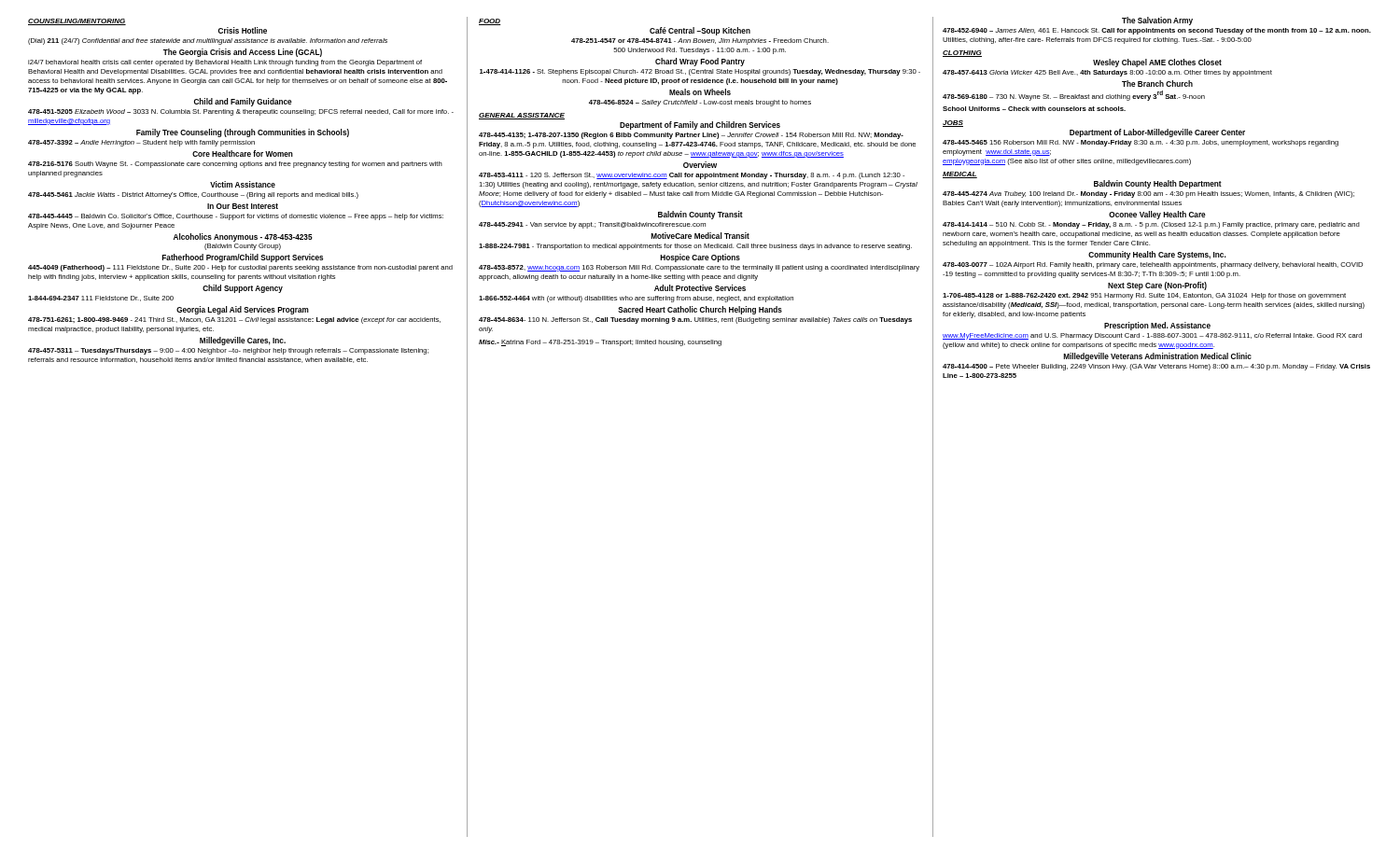This screenshot has width=1400, height=850.
Task: Find the section header containing "Alcoholics Anonymous - 478-453-4235"
Action: click(x=243, y=237)
